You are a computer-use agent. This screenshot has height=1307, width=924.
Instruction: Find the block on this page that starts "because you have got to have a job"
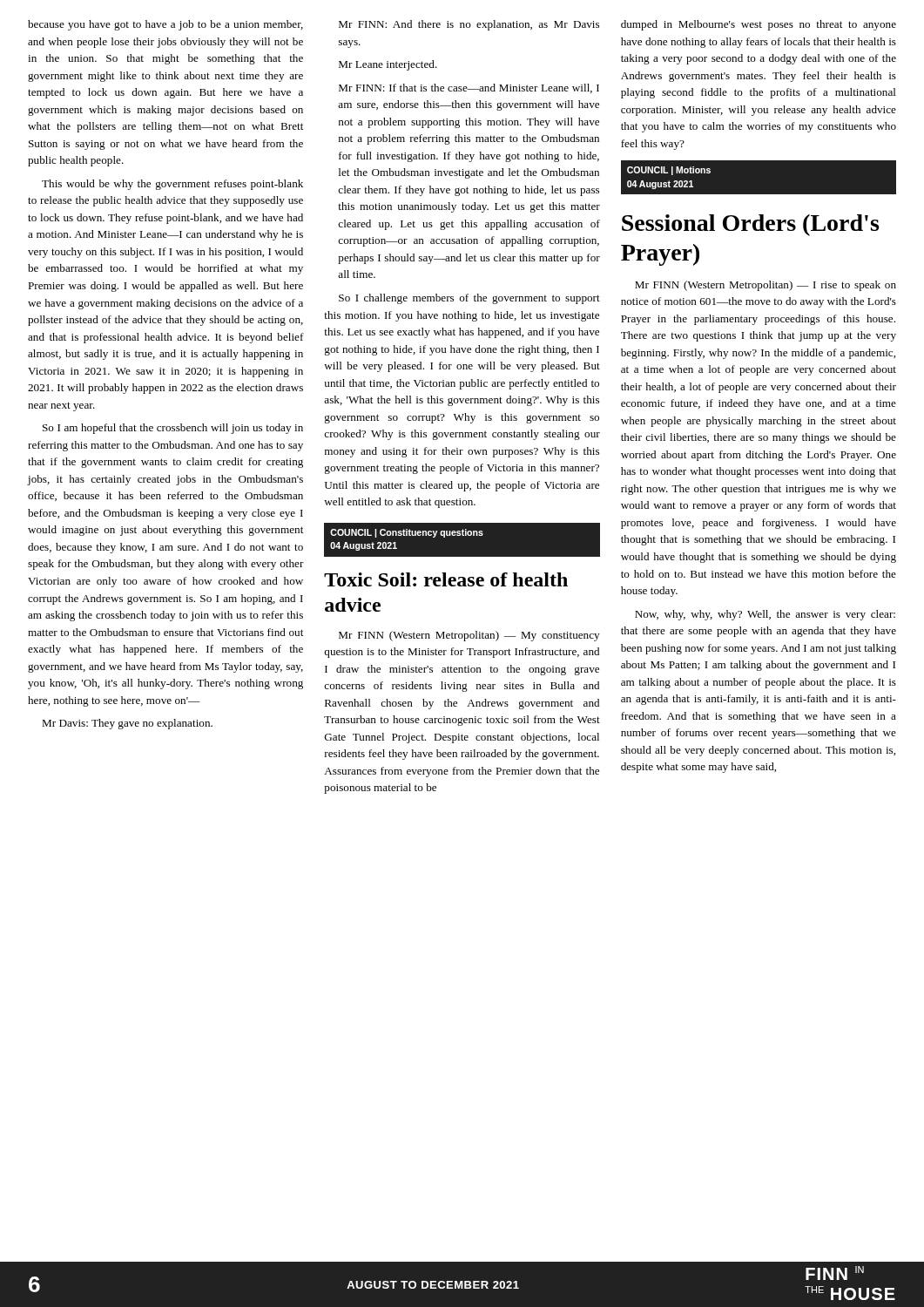click(x=166, y=374)
